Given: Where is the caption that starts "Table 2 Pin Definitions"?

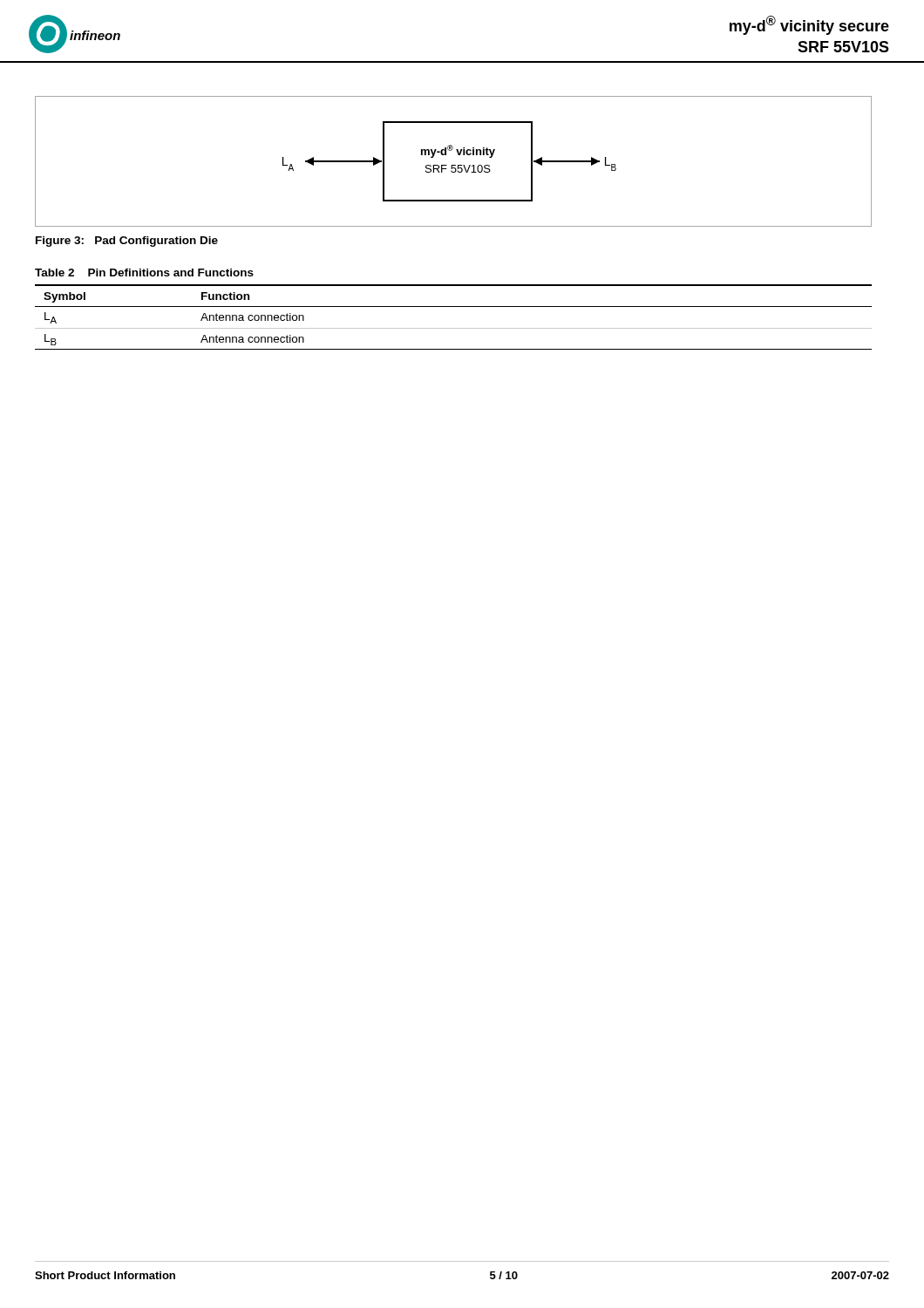Looking at the screenshot, I should [x=144, y=272].
